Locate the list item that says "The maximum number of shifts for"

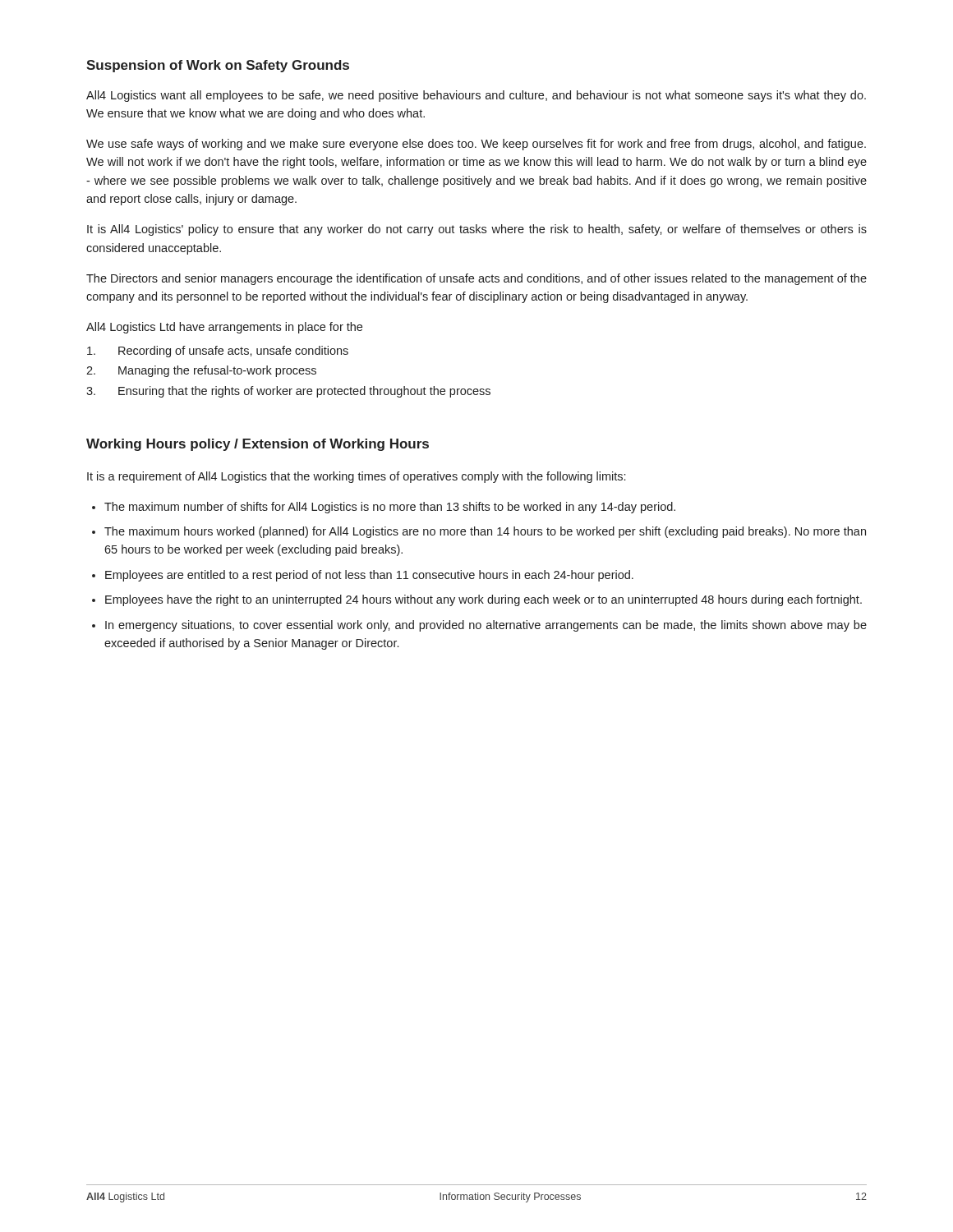(x=486, y=507)
